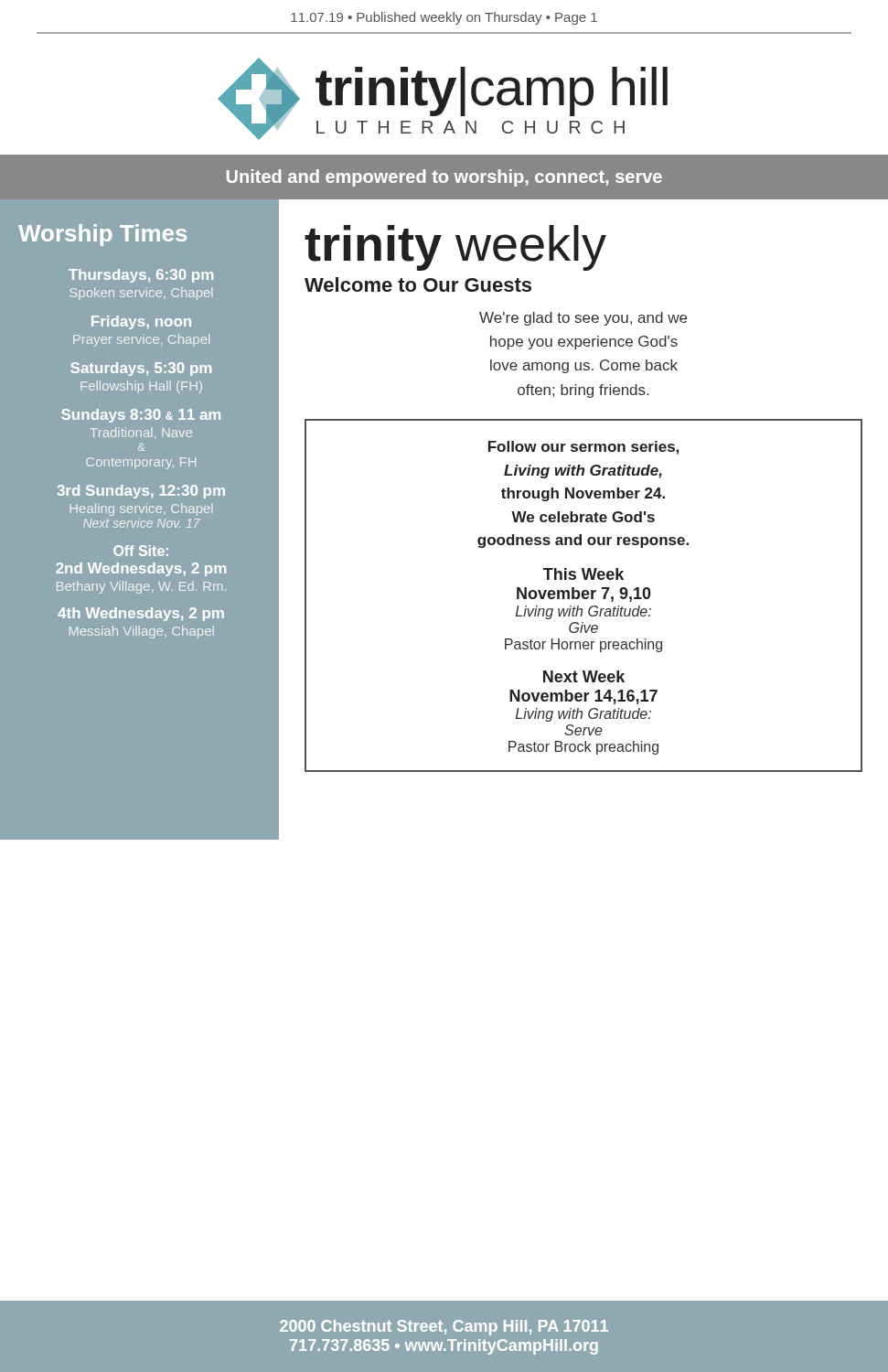
Task: Find "Thursdays, 6:30 pm Spoken service, Chapel" on this page
Action: click(x=141, y=283)
